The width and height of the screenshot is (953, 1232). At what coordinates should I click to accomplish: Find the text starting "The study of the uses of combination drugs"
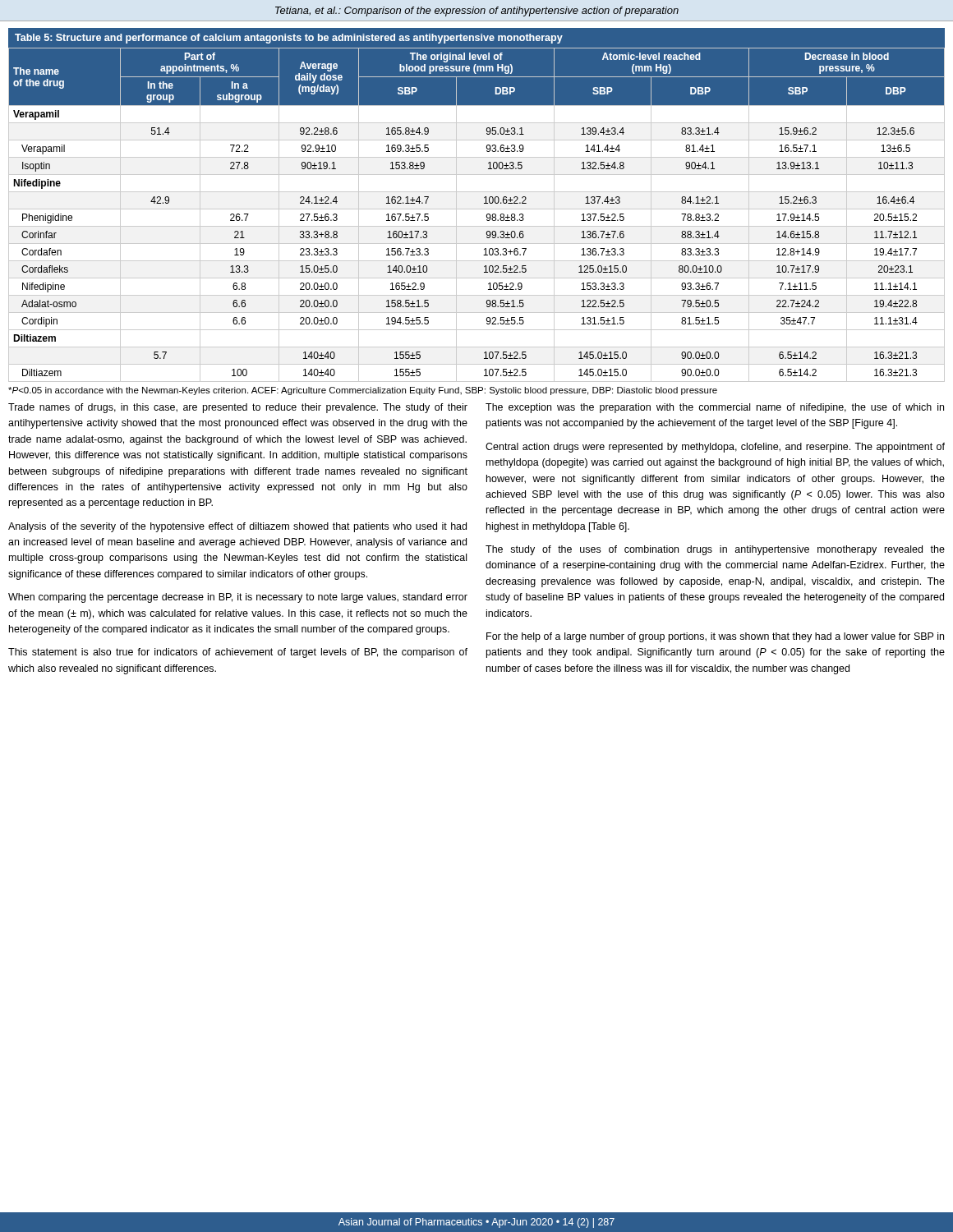[715, 581]
